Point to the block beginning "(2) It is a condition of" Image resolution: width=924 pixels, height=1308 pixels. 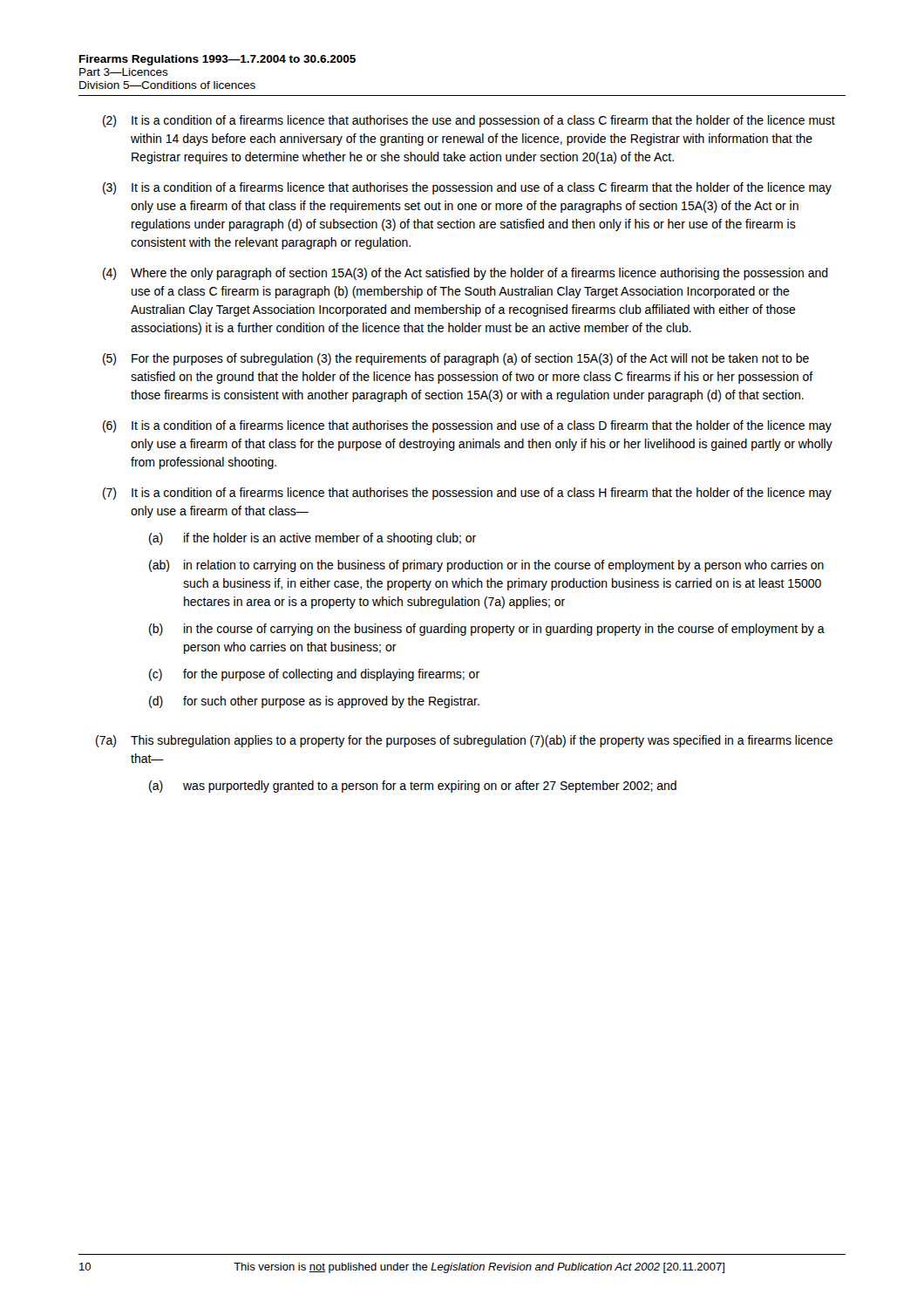[462, 139]
